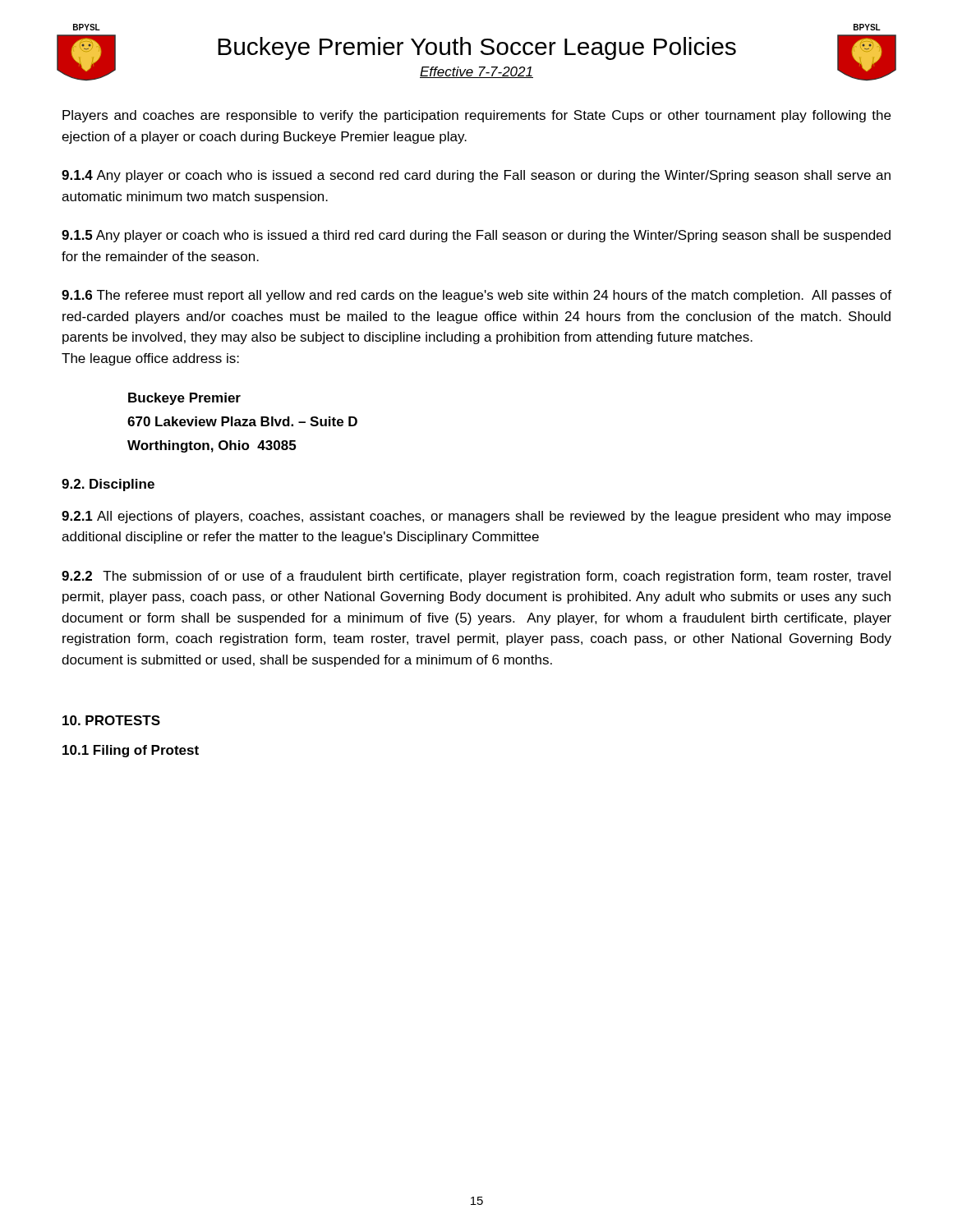The width and height of the screenshot is (953, 1232).
Task: Find the section header with the text "10. PROTESTS"
Action: 111,721
